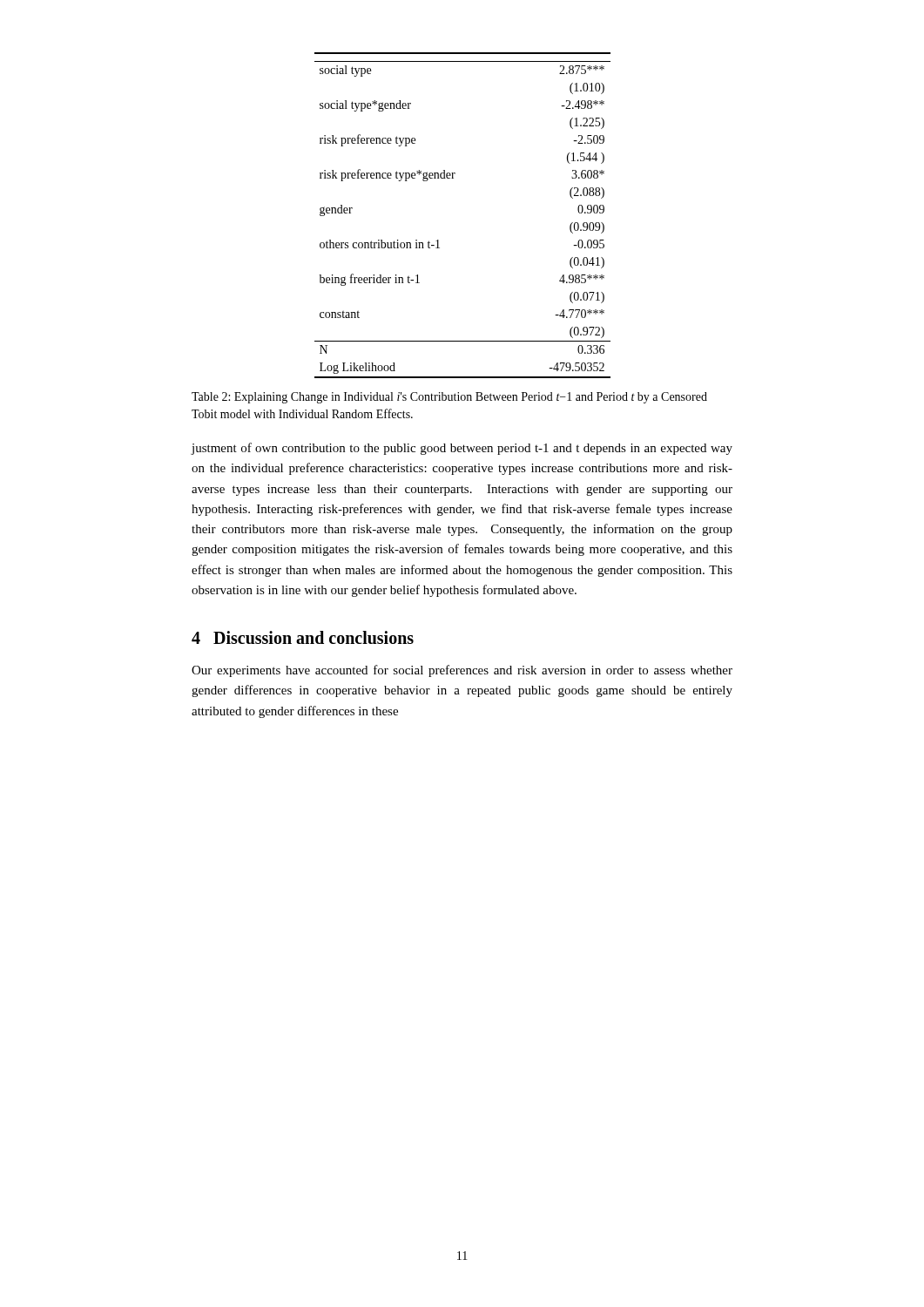Find the block starting "justment of own contribution"
This screenshot has width=924, height=1307.
pyautogui.click(x=462, y=519)
